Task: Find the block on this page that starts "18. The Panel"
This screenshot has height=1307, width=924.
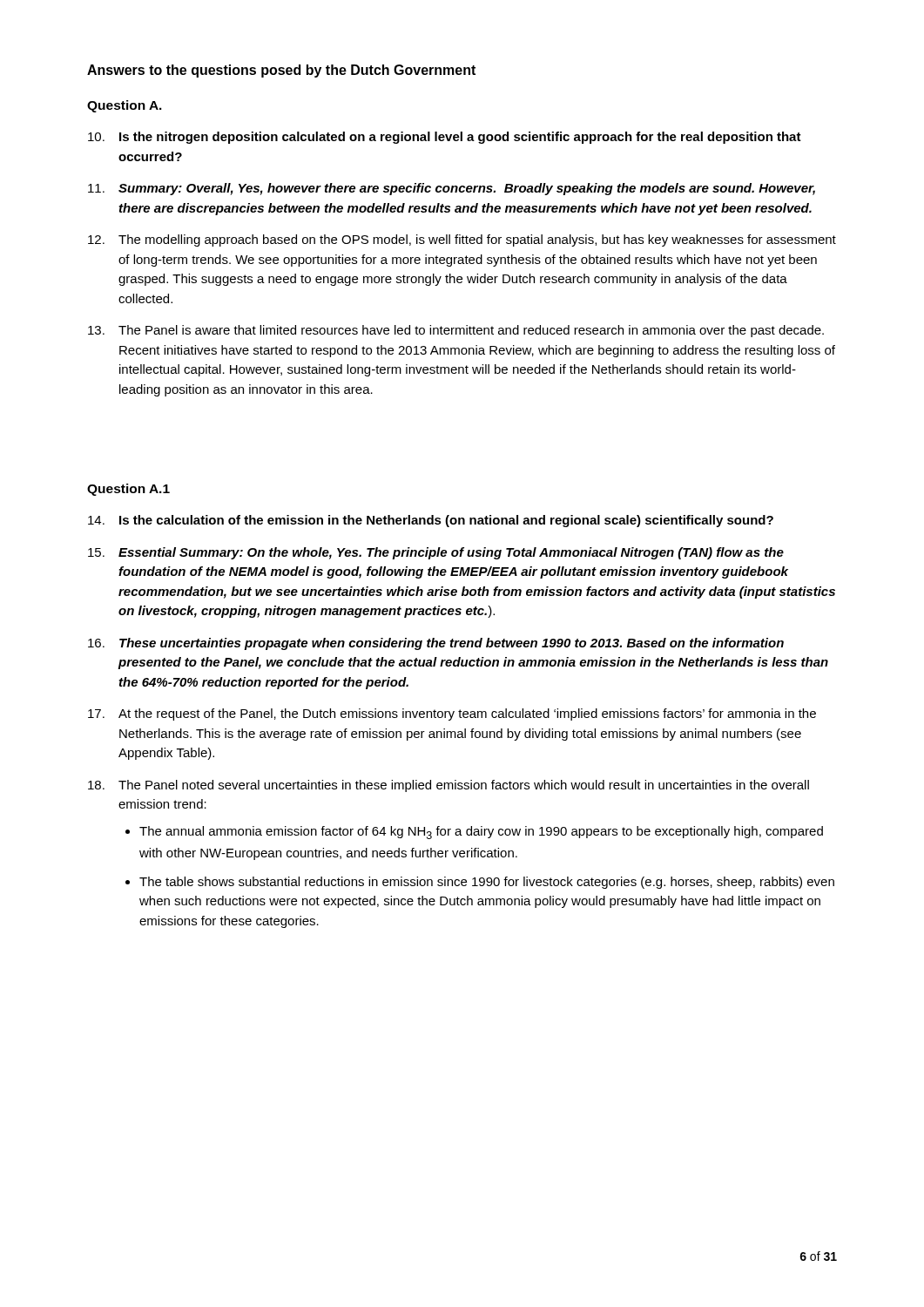Action: [x=462, y=857]
